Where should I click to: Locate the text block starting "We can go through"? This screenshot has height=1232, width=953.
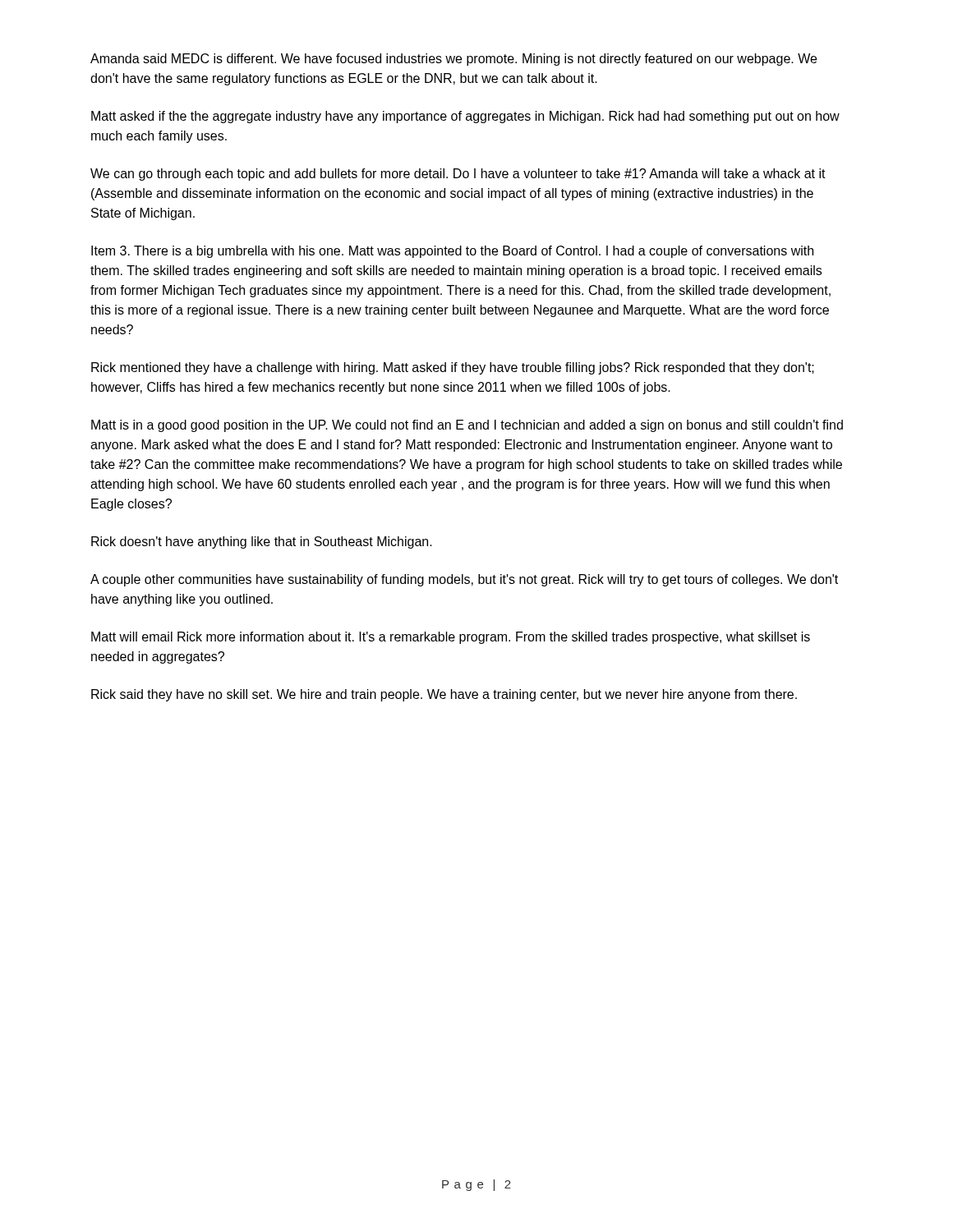pyautogui.click(x=458, y=193)
